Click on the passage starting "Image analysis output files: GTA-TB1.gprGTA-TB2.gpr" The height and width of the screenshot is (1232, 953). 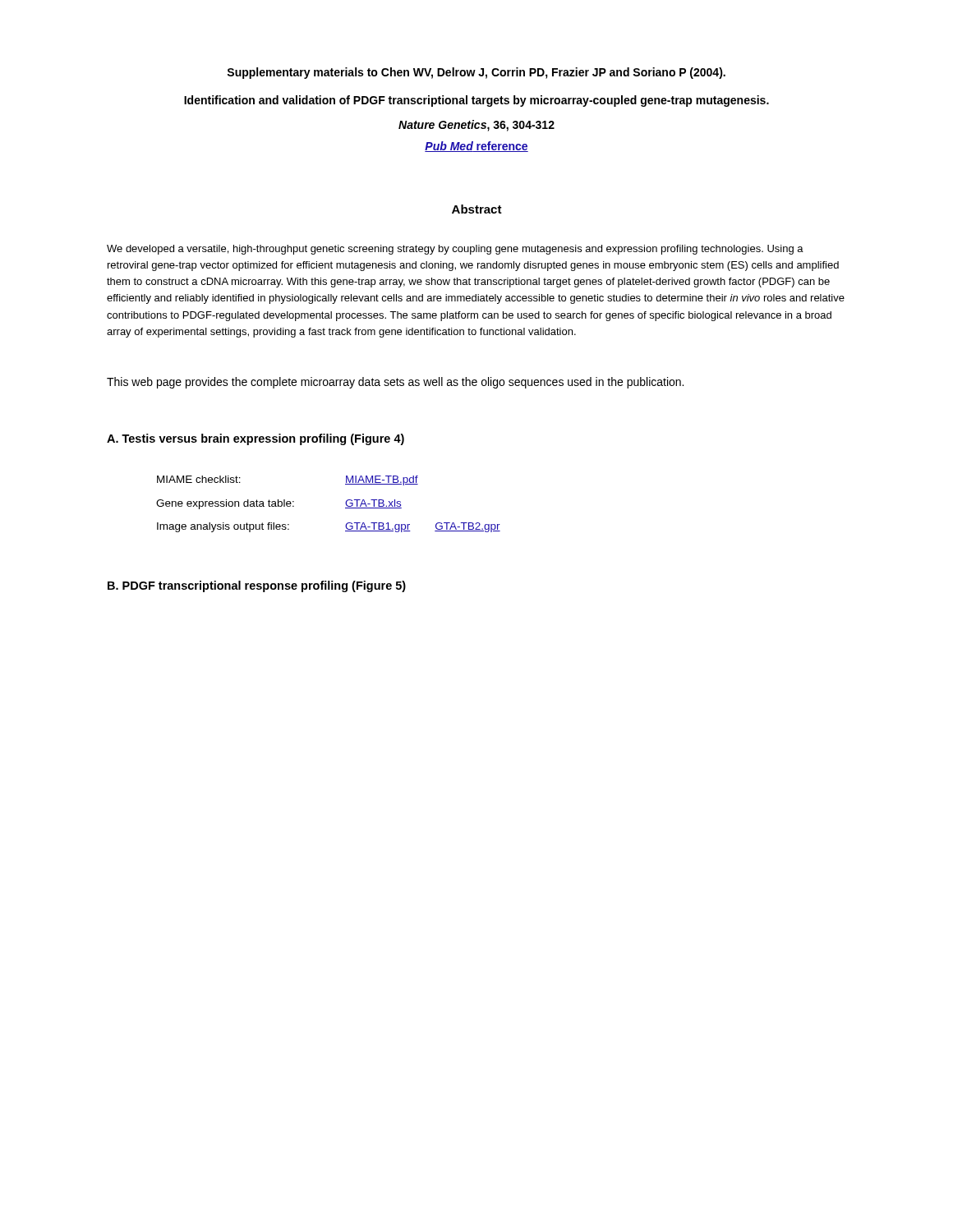tap(223, 527)
